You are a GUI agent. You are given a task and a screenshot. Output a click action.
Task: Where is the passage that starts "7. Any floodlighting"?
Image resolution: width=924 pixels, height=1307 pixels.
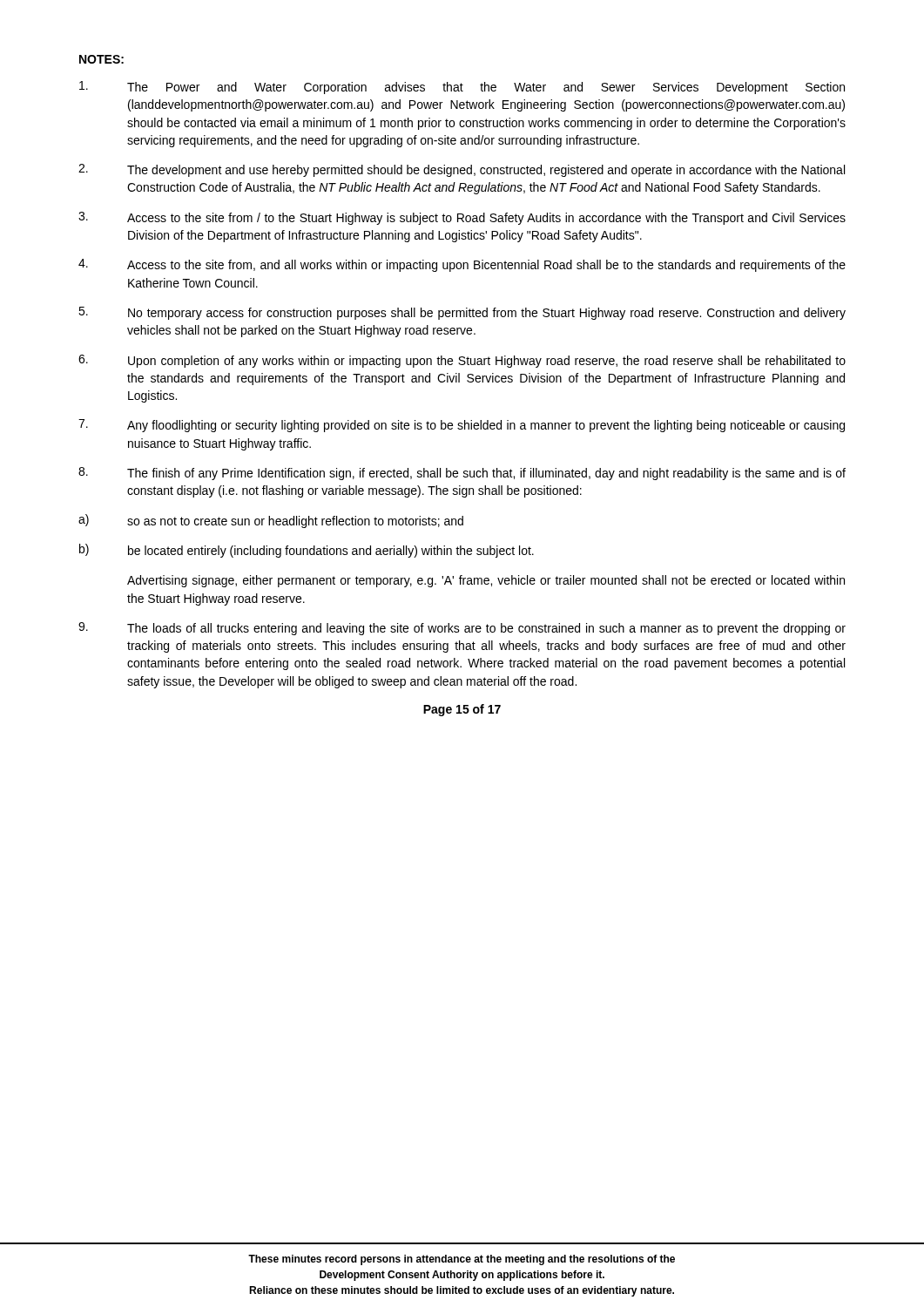tap(462, 435)
